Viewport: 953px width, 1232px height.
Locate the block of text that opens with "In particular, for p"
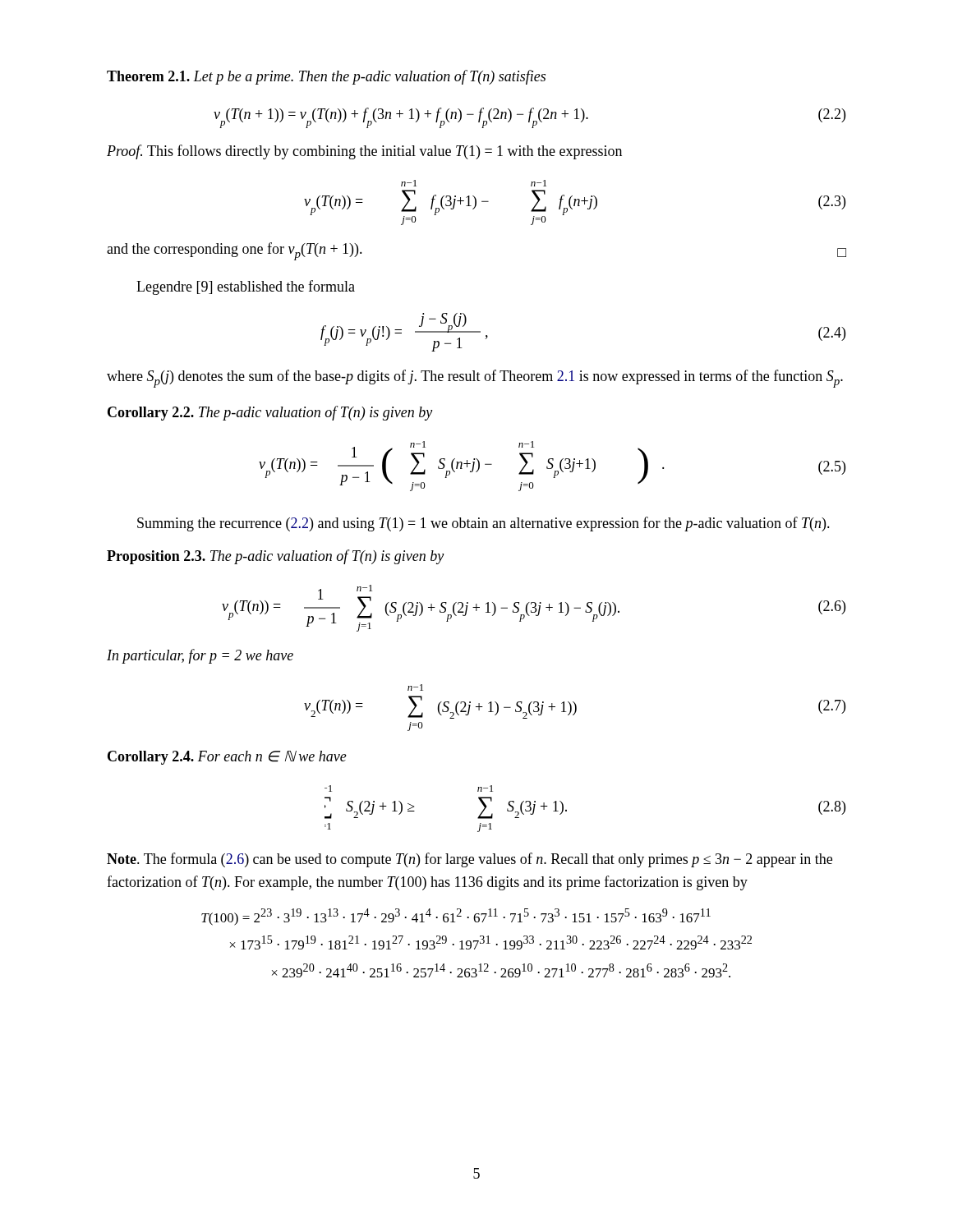coord(200,655)
